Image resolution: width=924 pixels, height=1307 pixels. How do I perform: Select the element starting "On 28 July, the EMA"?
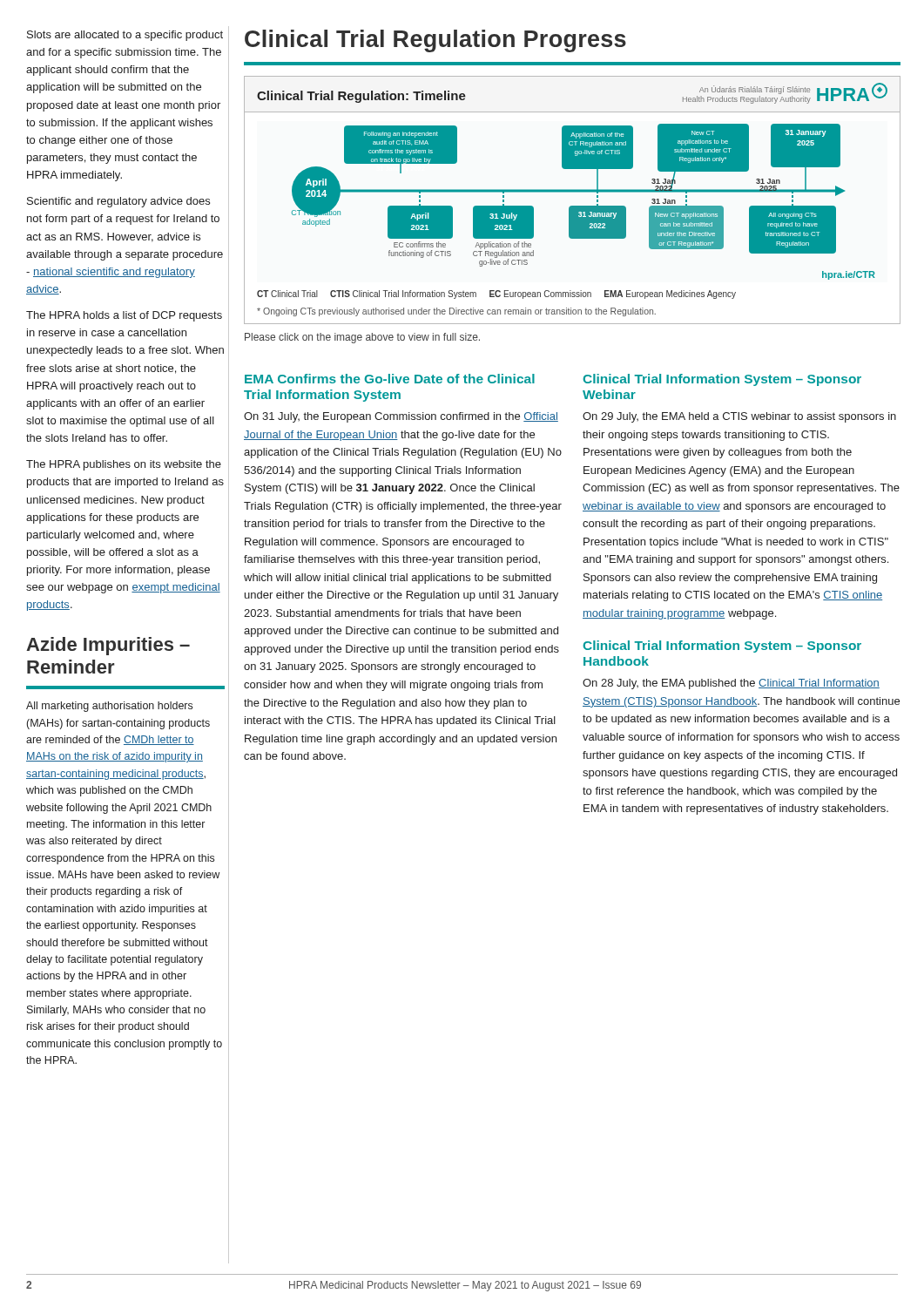(741, 746)
